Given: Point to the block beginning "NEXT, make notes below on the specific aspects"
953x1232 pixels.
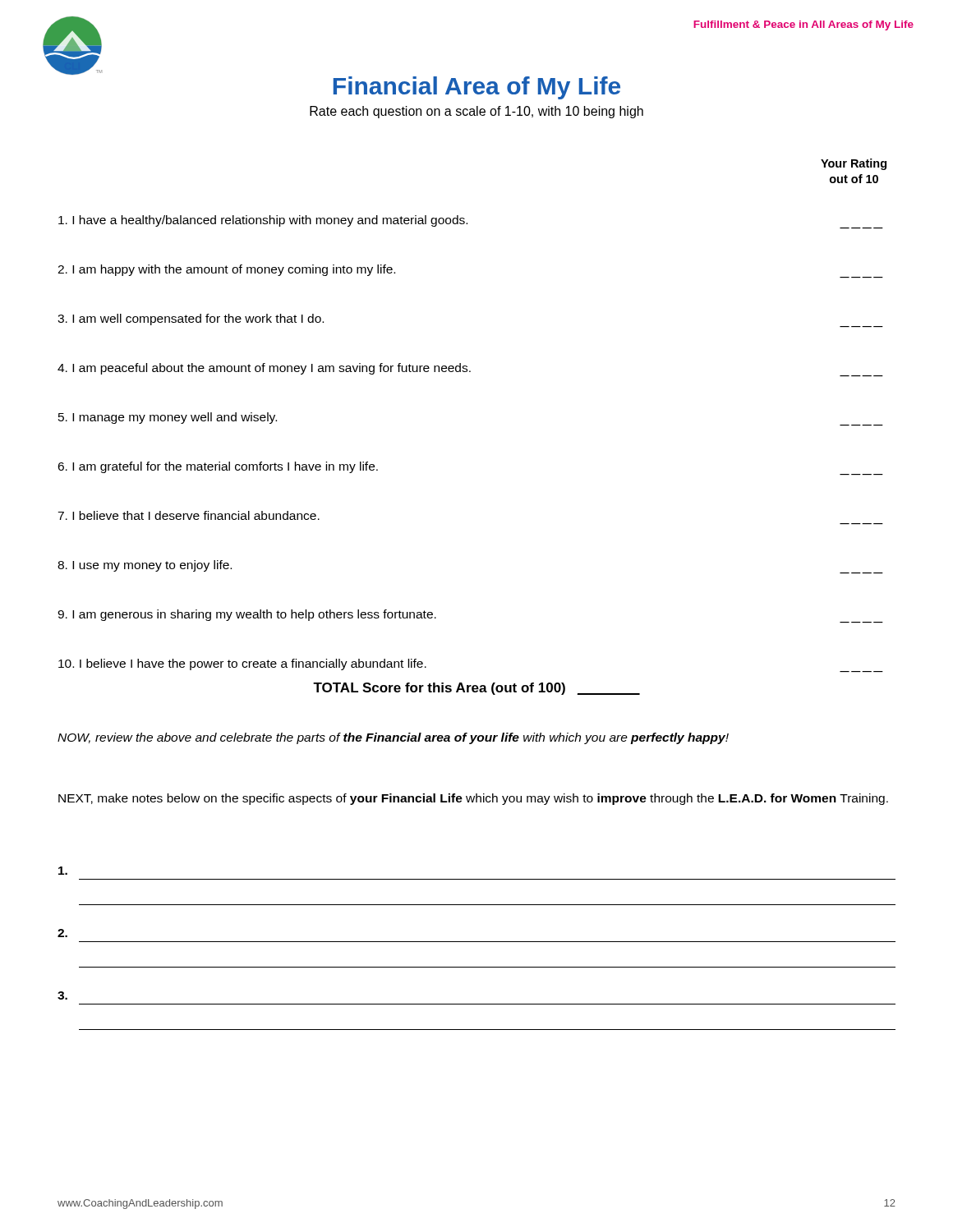Looking at the screenshot, I should click(473, 798).
